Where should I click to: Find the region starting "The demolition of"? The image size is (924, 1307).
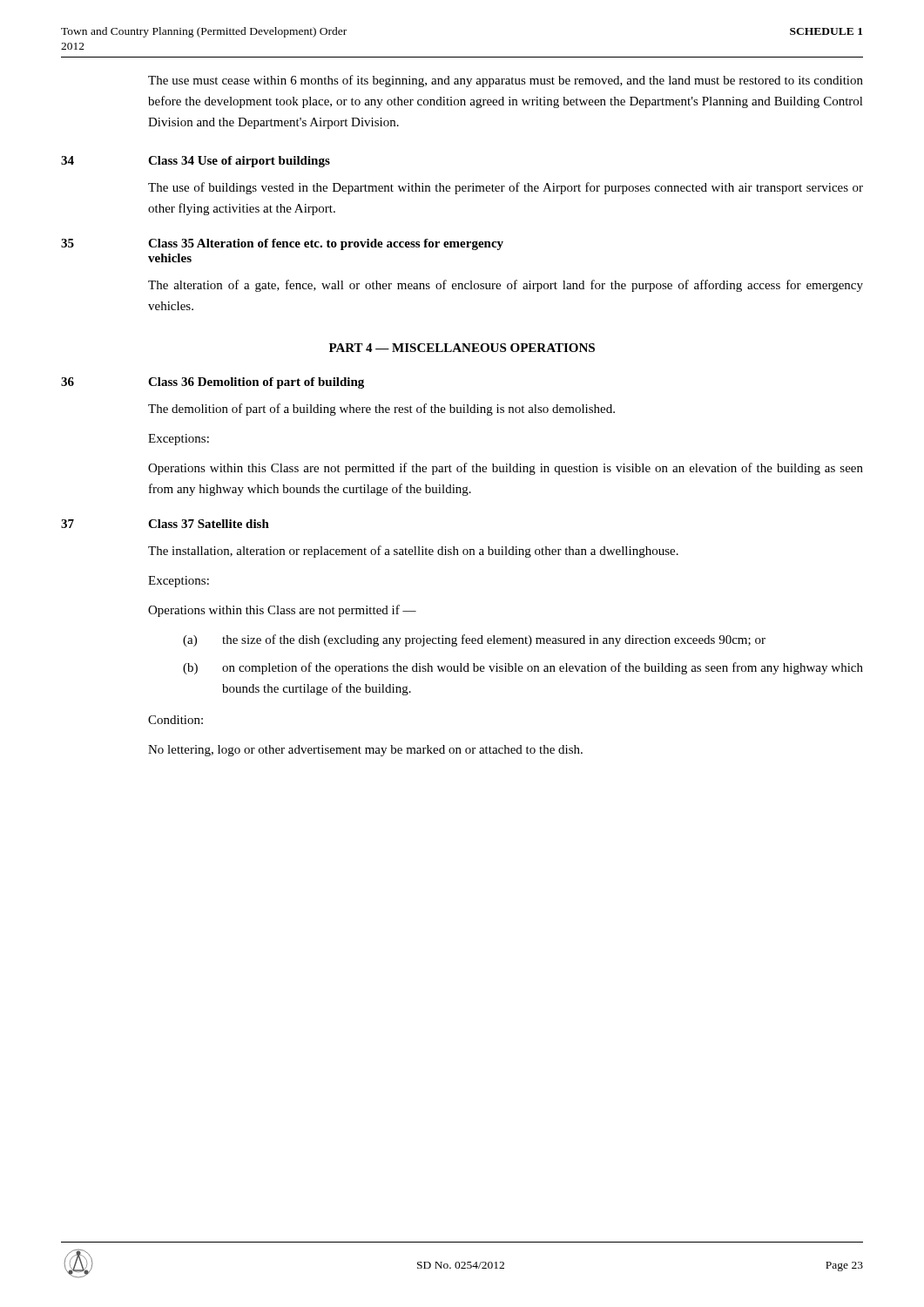tap(381, 410)
